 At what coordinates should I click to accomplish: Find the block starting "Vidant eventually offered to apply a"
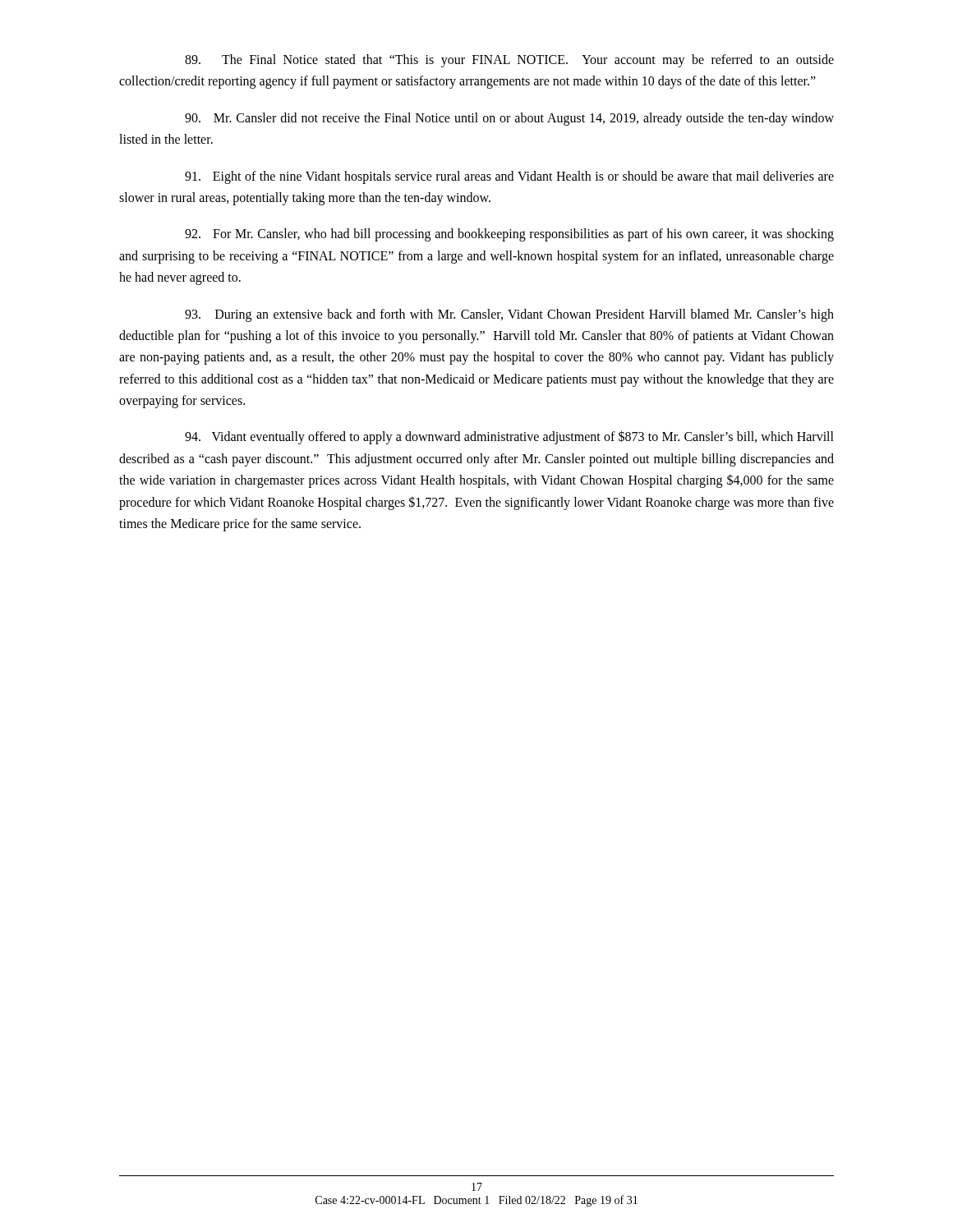476,480
